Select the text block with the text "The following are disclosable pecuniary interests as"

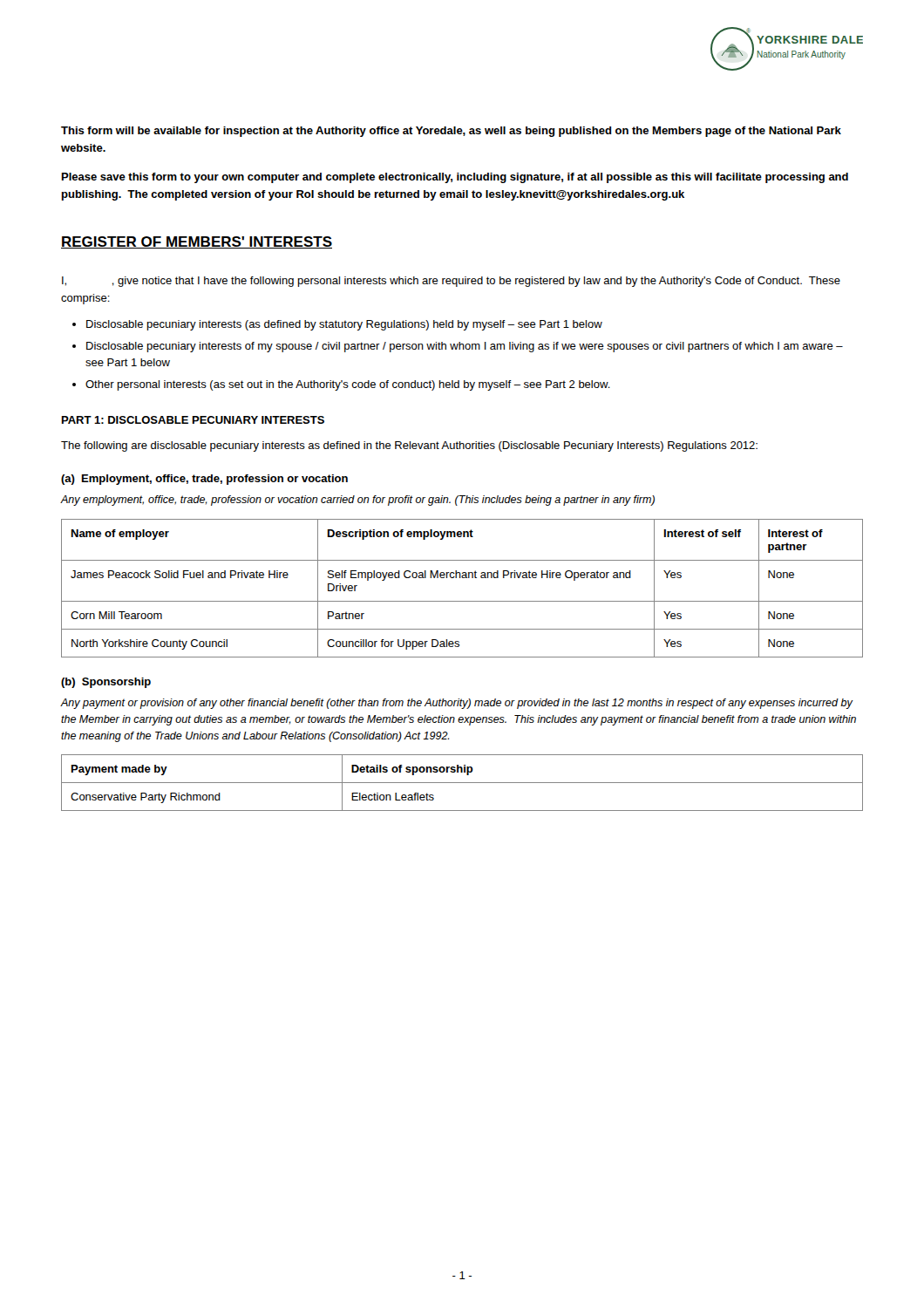tap(410, 445)
